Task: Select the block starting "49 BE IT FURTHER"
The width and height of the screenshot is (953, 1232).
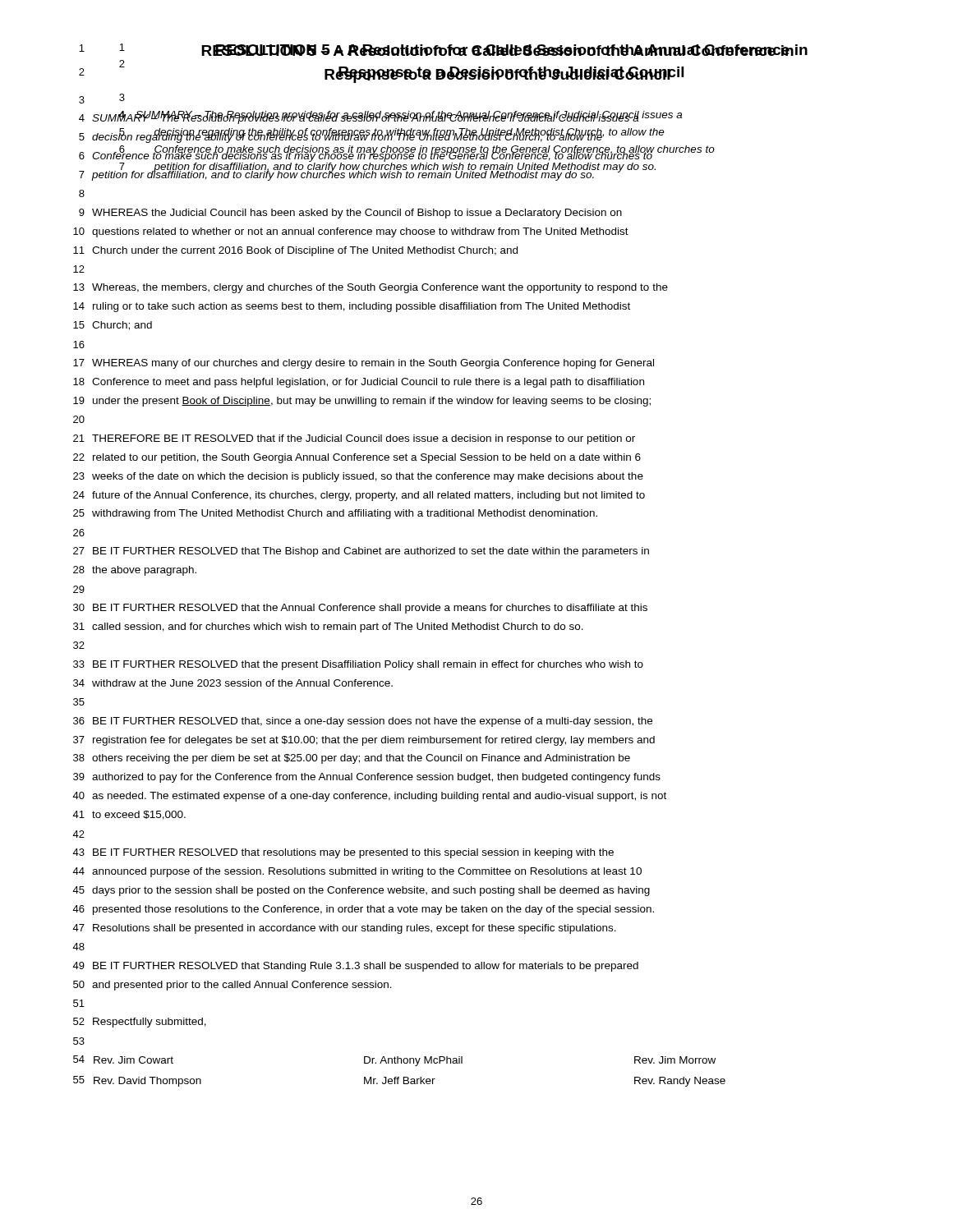Action: click(x=476, y=966)
